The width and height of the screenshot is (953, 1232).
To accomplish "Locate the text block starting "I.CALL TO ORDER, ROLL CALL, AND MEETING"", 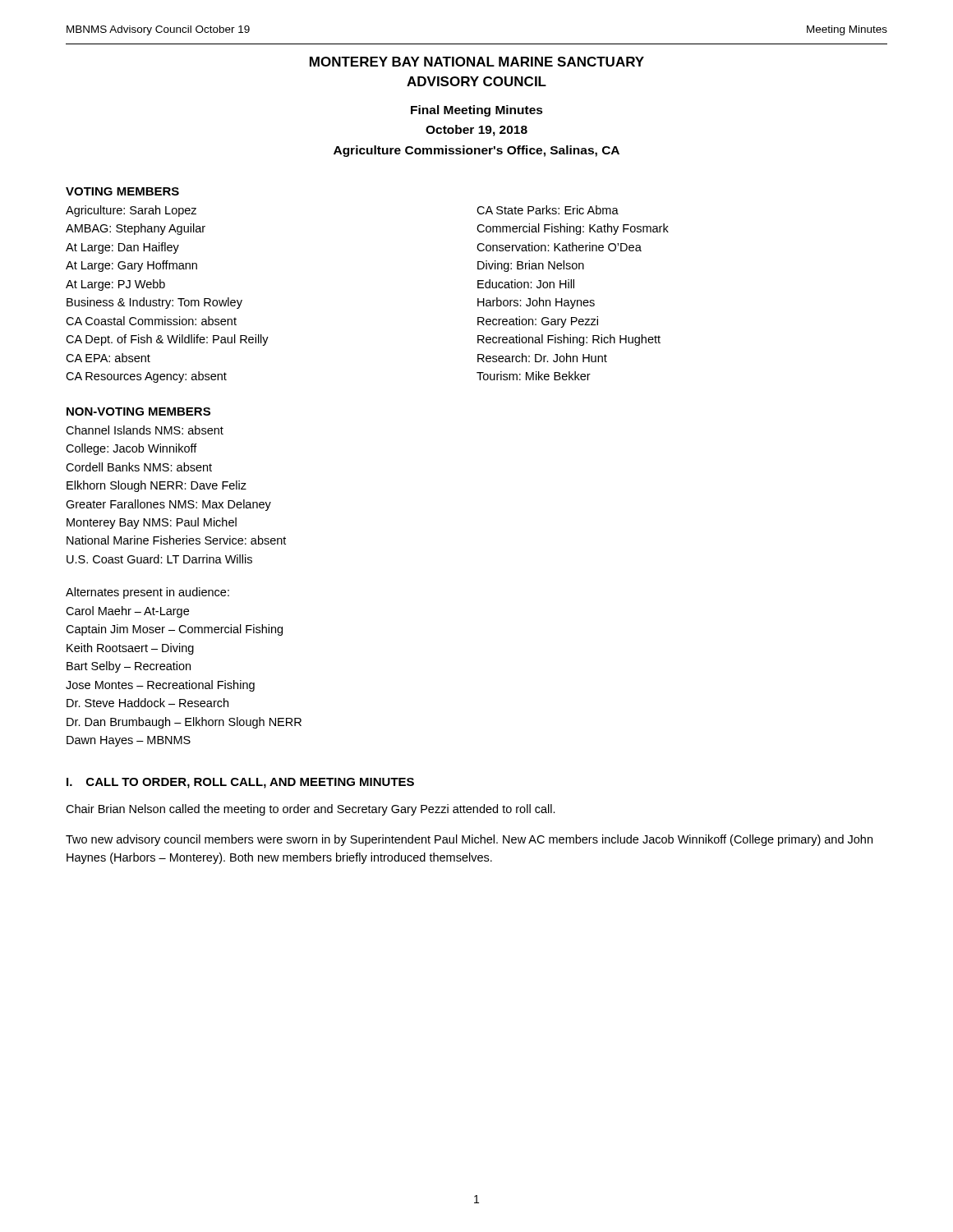I will coord(240,781).
